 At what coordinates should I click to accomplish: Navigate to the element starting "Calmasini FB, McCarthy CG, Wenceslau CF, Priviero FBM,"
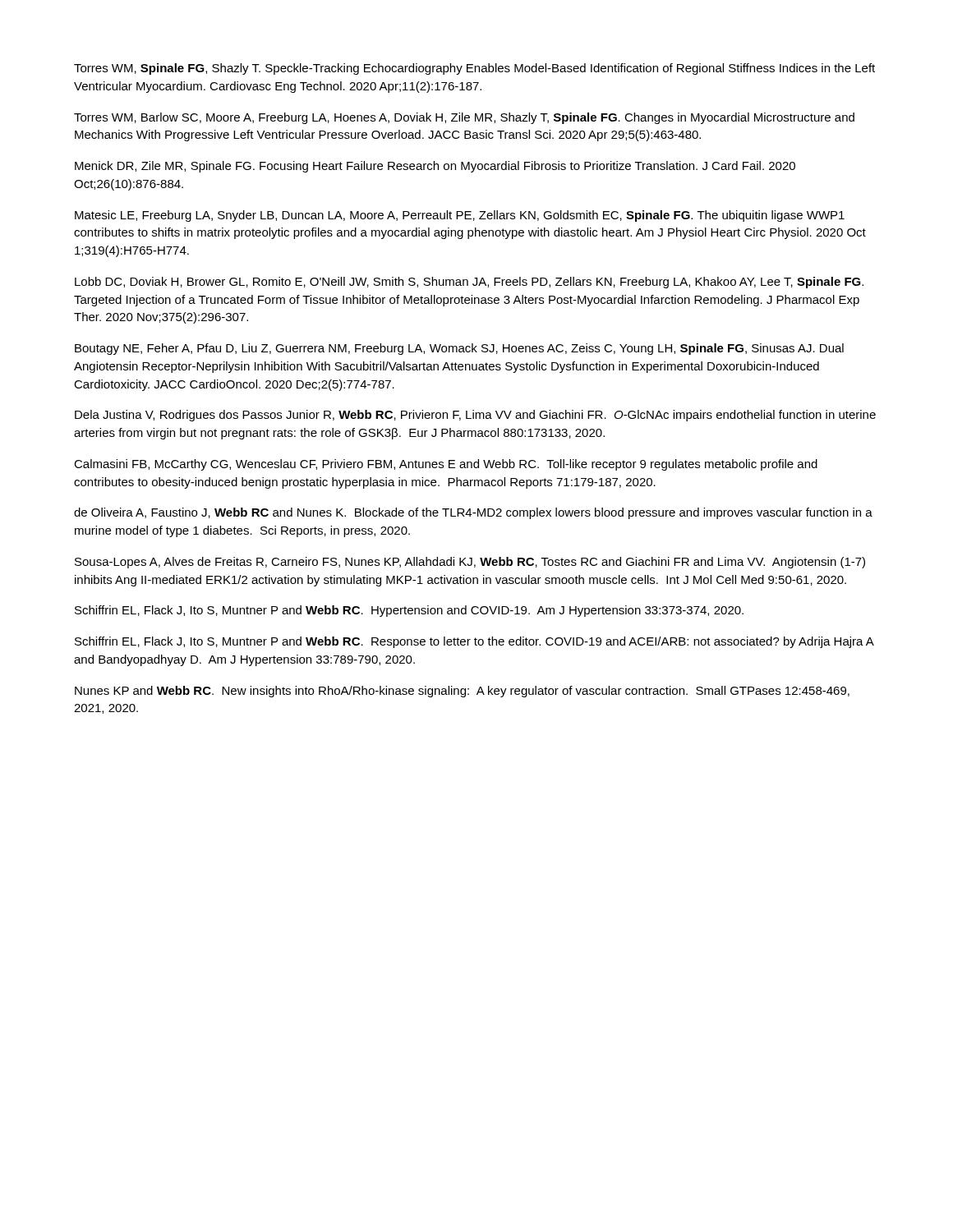click(446, 472)
